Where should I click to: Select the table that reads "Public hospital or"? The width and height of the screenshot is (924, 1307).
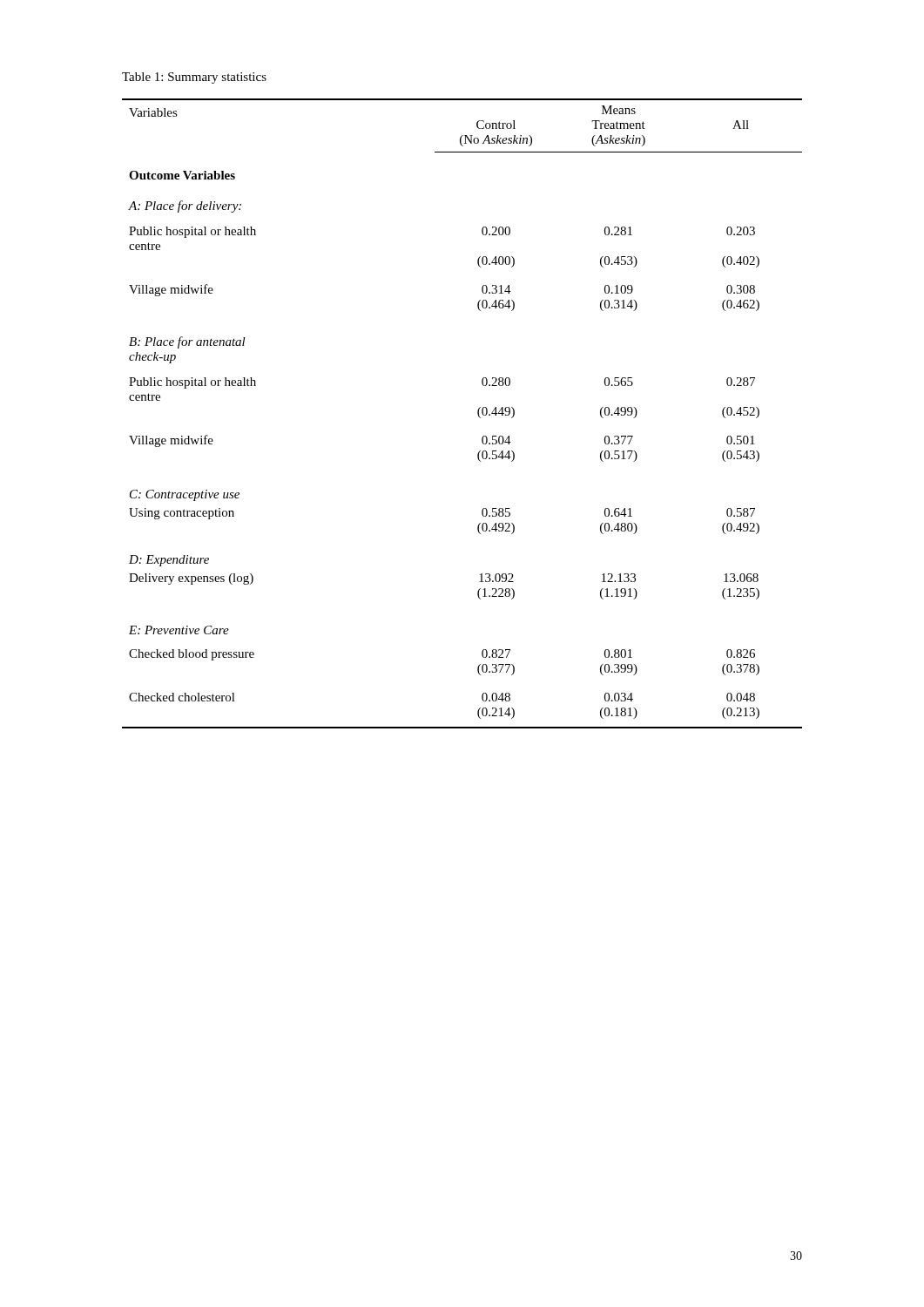[x=462, y=413]
